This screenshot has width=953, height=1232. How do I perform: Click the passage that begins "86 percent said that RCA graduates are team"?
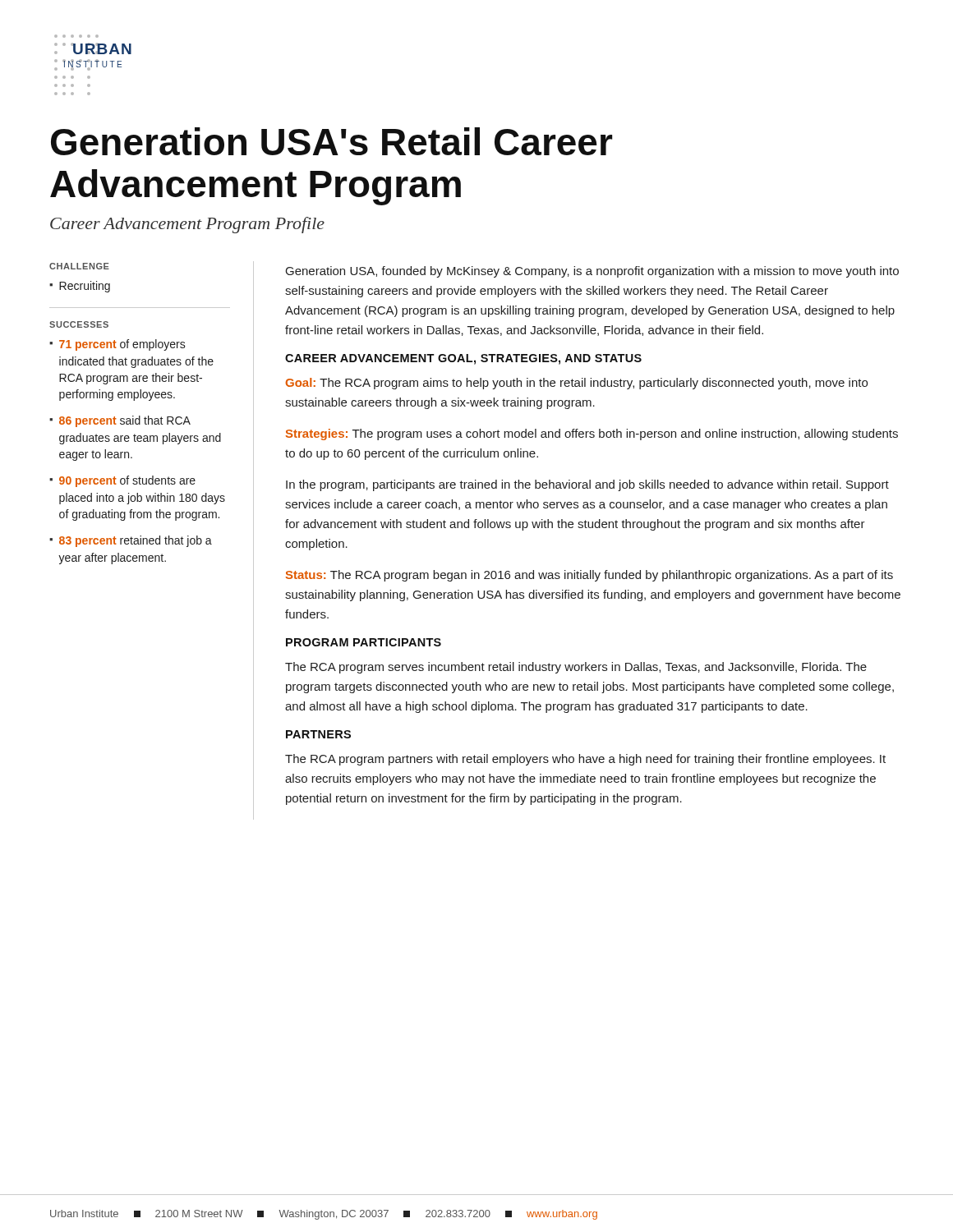(x=144, y=438)
